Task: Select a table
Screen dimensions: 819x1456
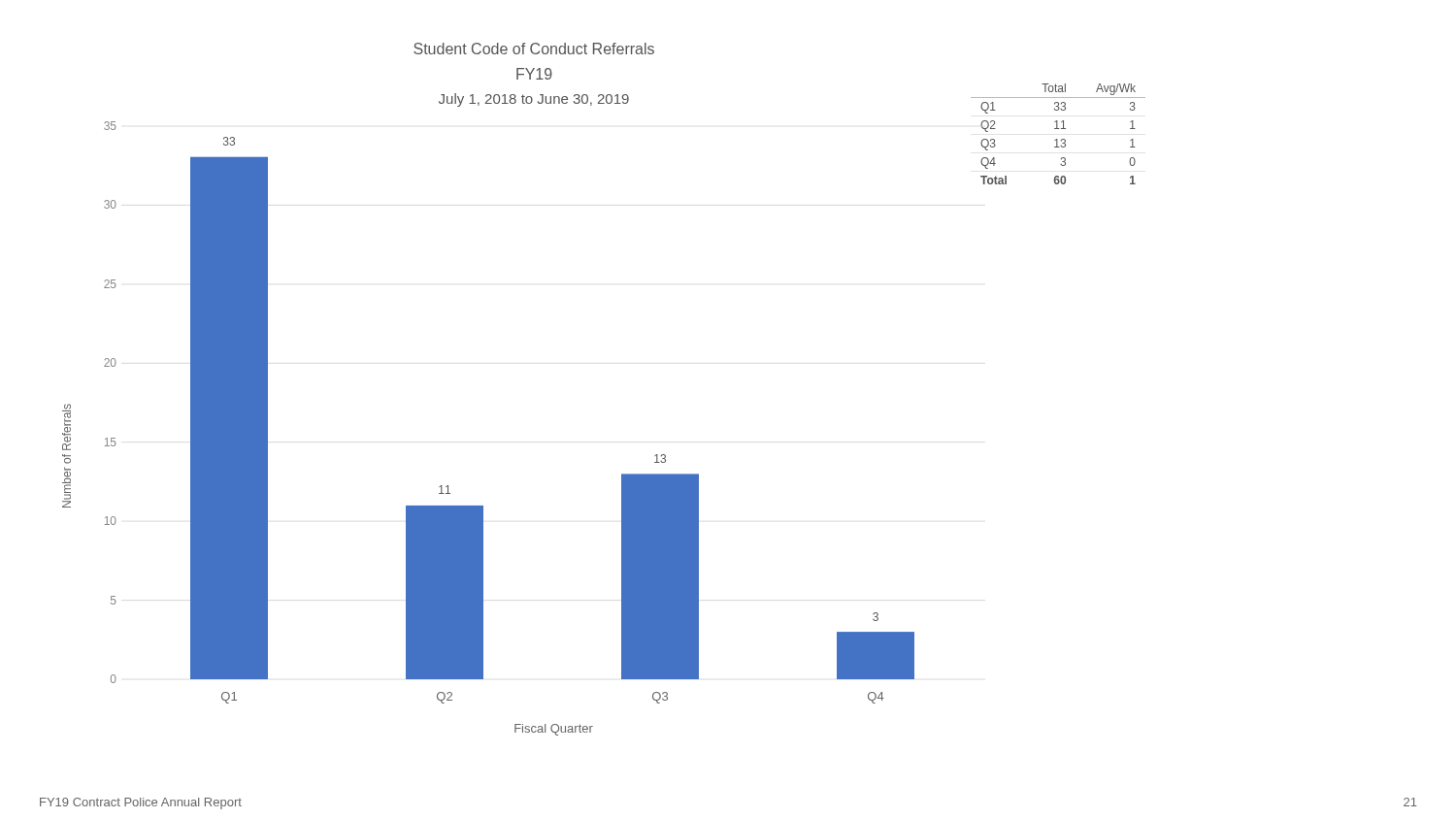Action: pos(1077,134)
